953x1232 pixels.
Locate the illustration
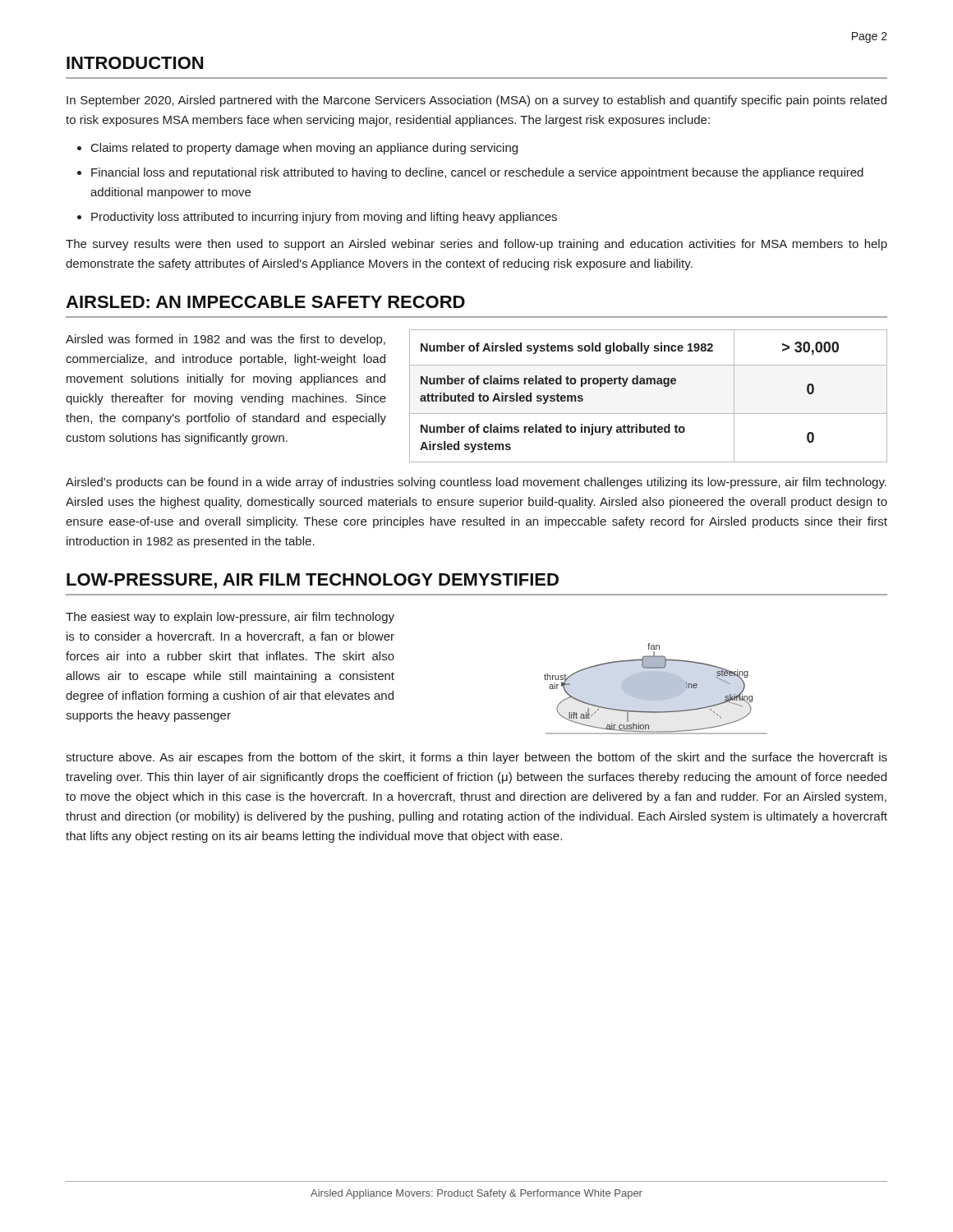[652, 677]
